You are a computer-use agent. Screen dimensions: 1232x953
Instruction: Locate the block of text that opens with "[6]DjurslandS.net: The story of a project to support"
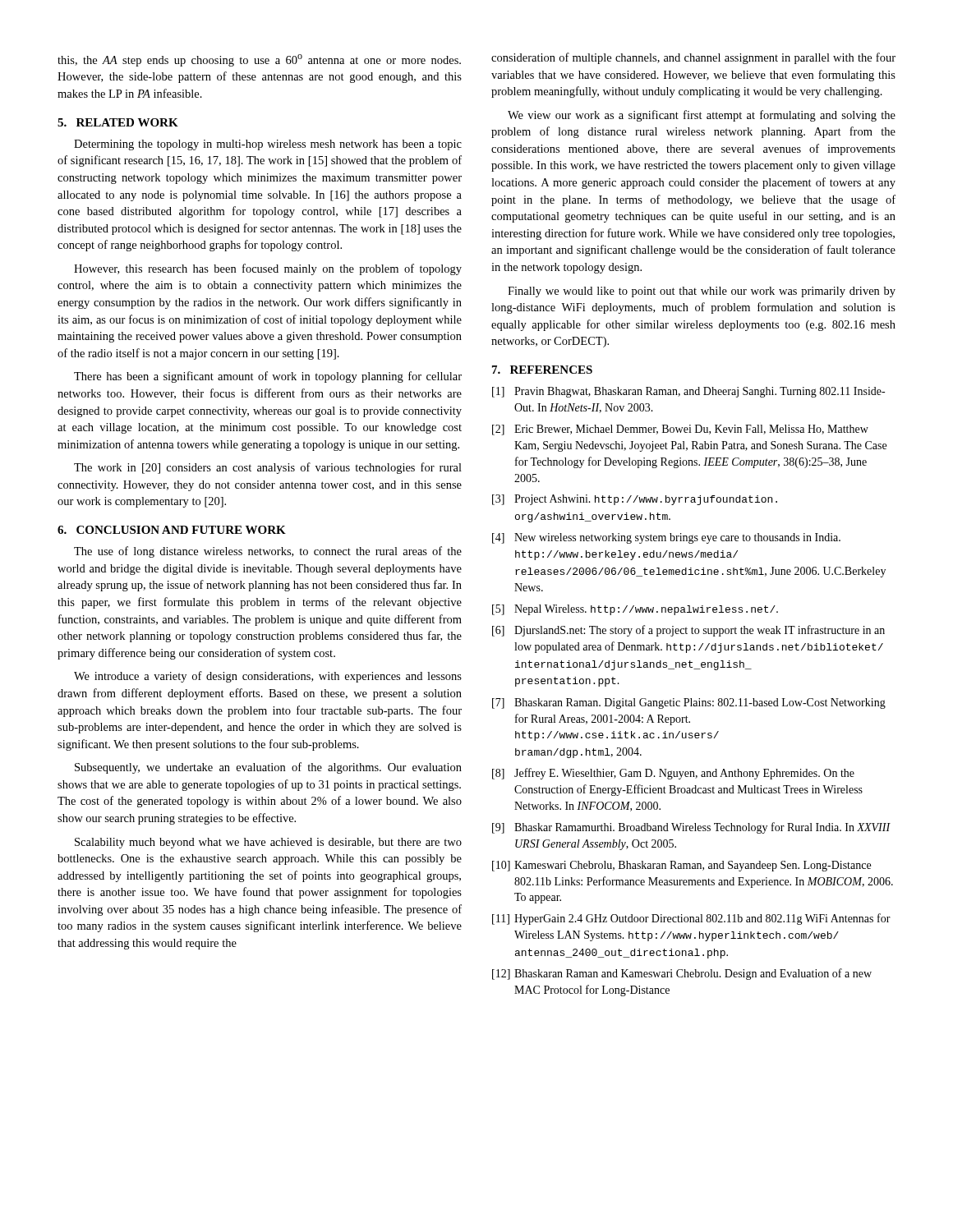[693, 656]
